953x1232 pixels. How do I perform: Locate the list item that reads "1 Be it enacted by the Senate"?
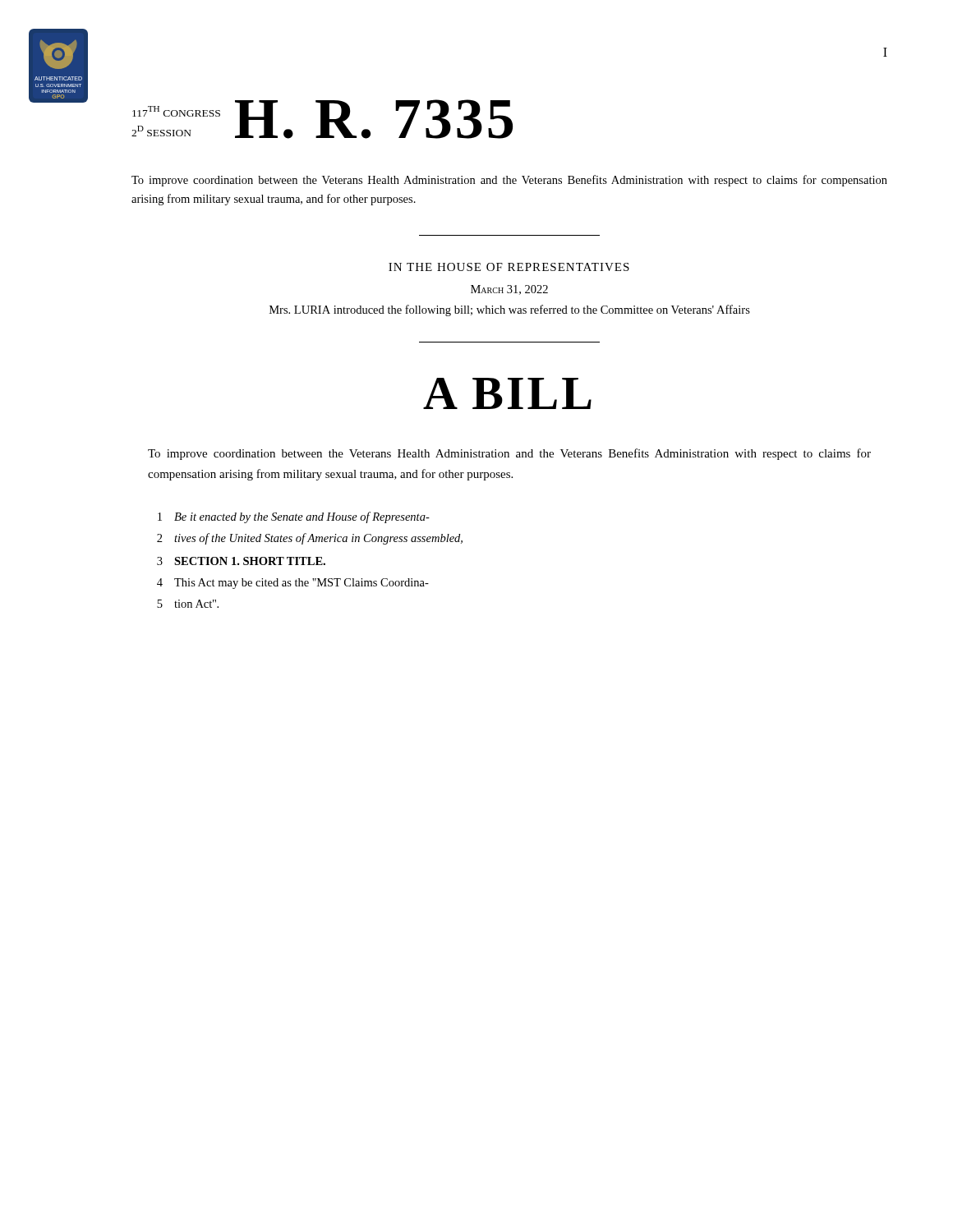point(280,517)
